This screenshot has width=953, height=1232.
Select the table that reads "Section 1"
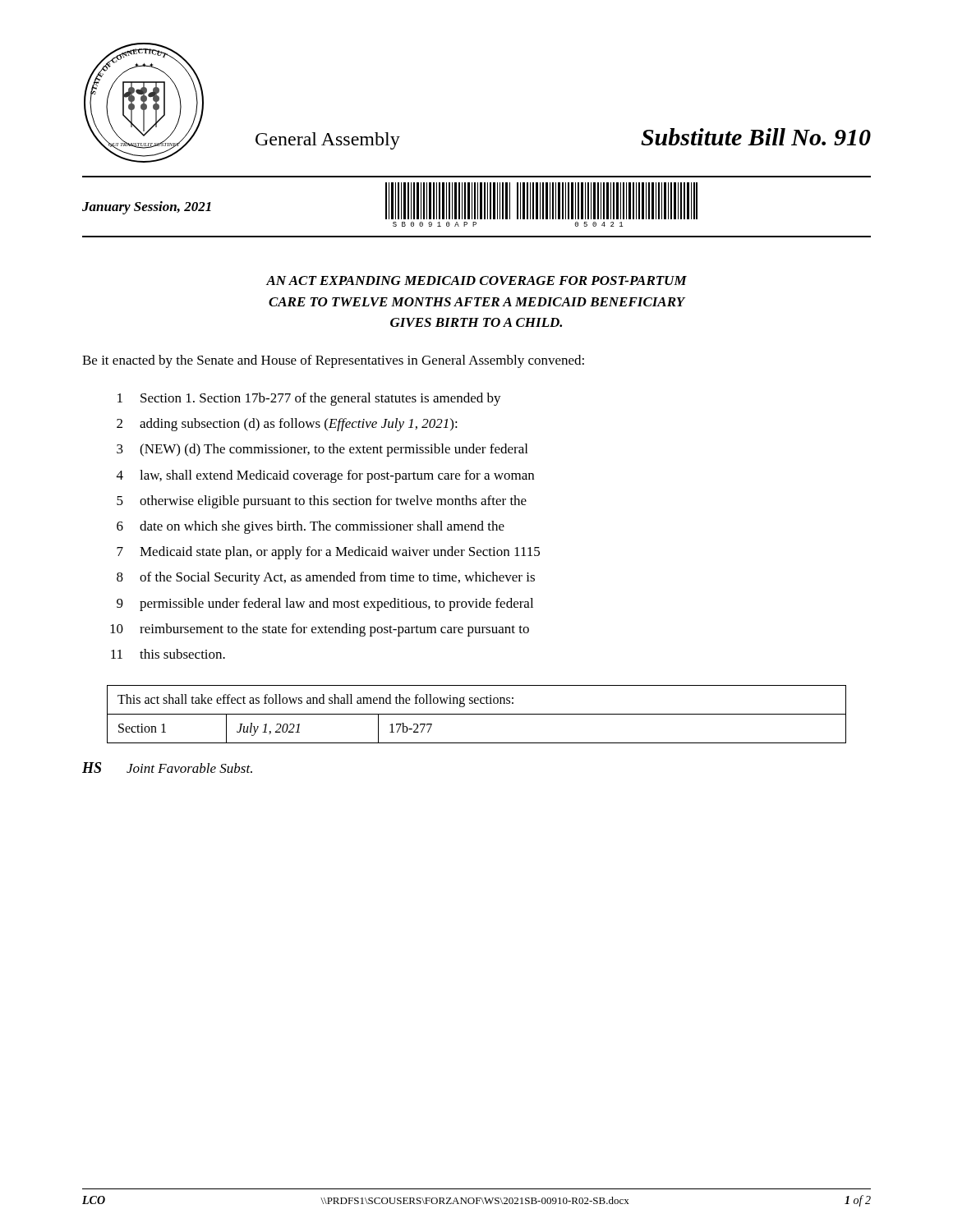pos(476,714)
